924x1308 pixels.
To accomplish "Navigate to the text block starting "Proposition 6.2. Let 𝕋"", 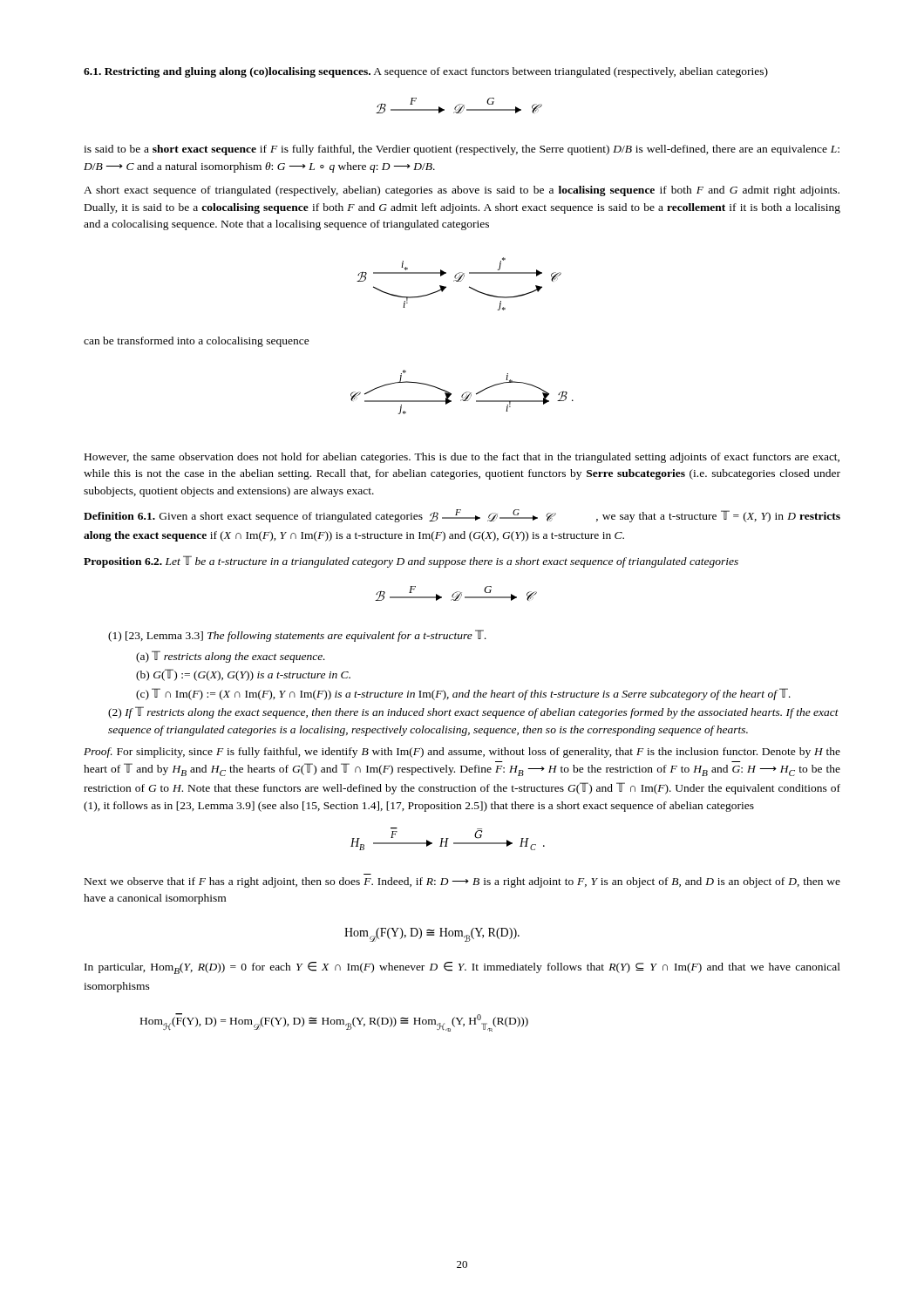I will [411, 561].
